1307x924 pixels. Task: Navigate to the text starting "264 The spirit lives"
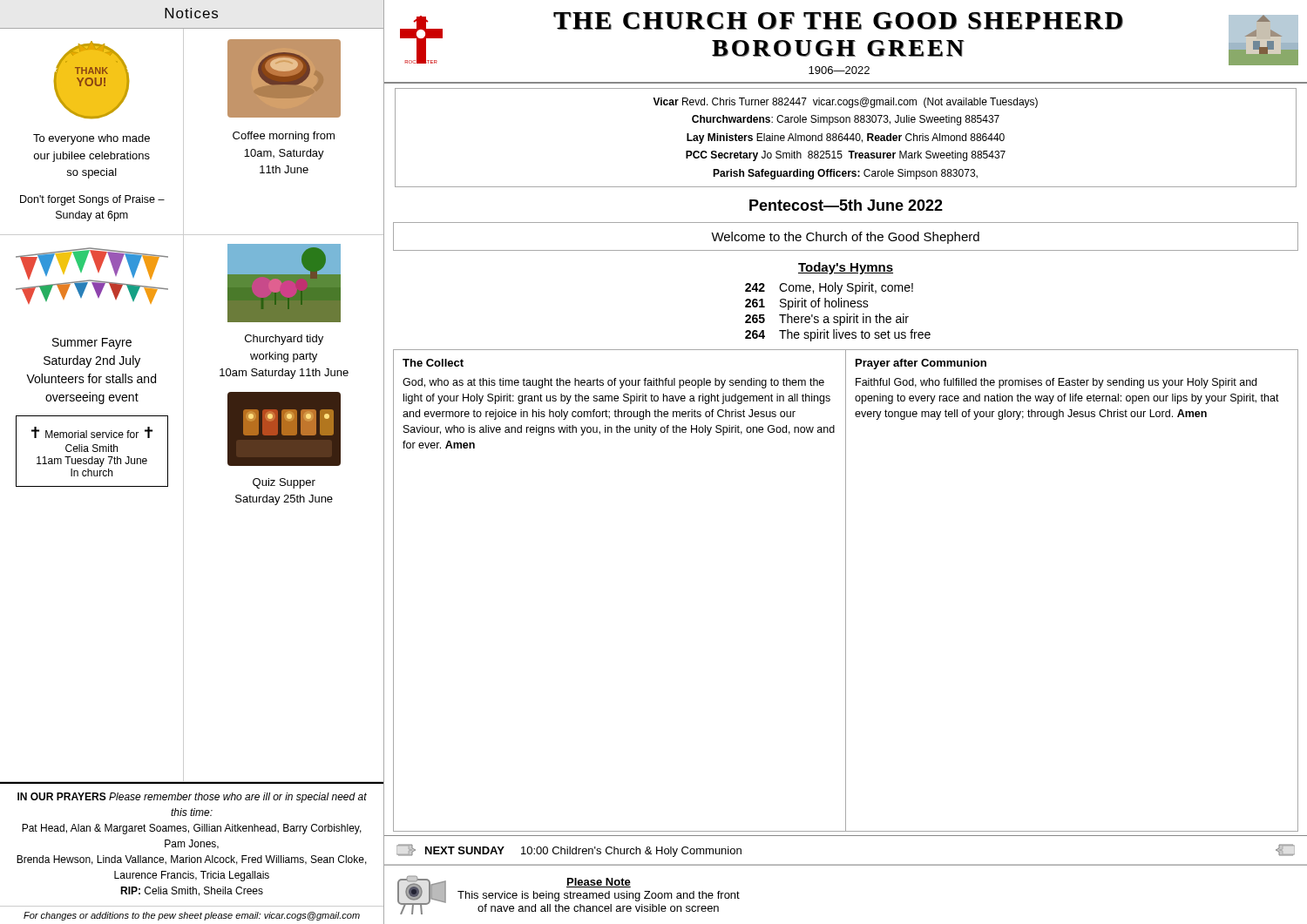tap(846, 334)
